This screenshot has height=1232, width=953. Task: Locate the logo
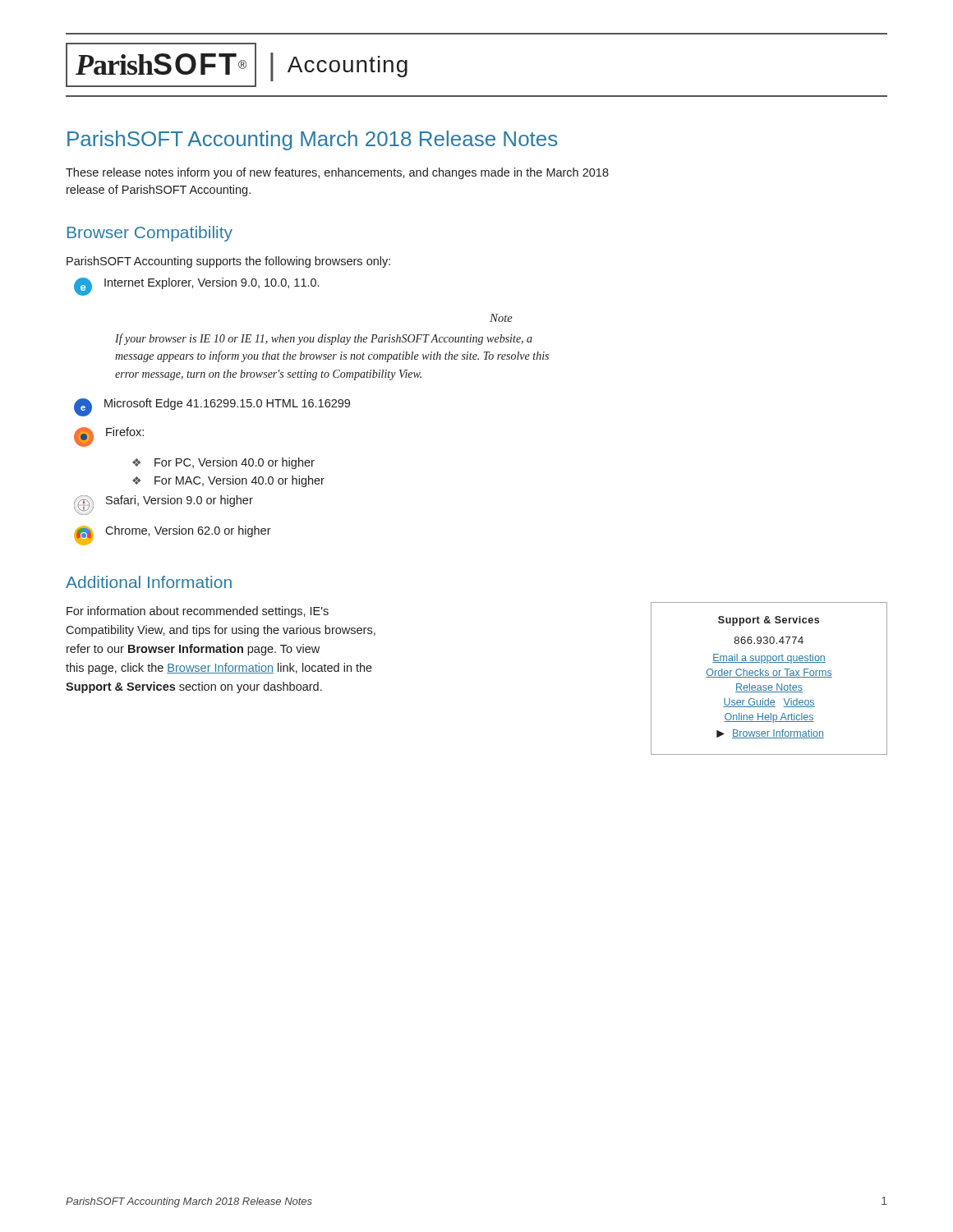pyautogui.click(x=476, y=65)
